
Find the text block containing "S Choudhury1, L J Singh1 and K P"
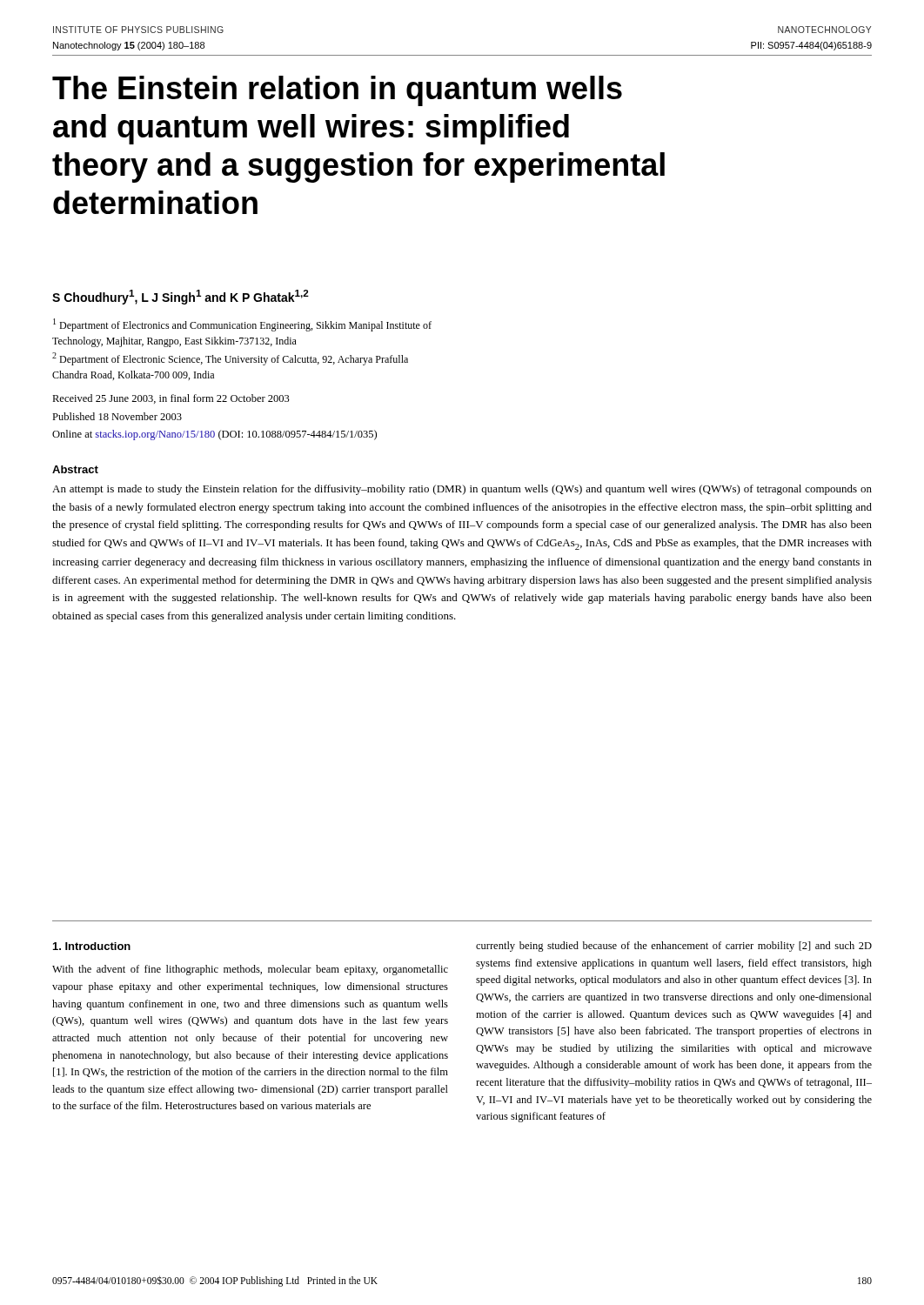tap(180, 296)
